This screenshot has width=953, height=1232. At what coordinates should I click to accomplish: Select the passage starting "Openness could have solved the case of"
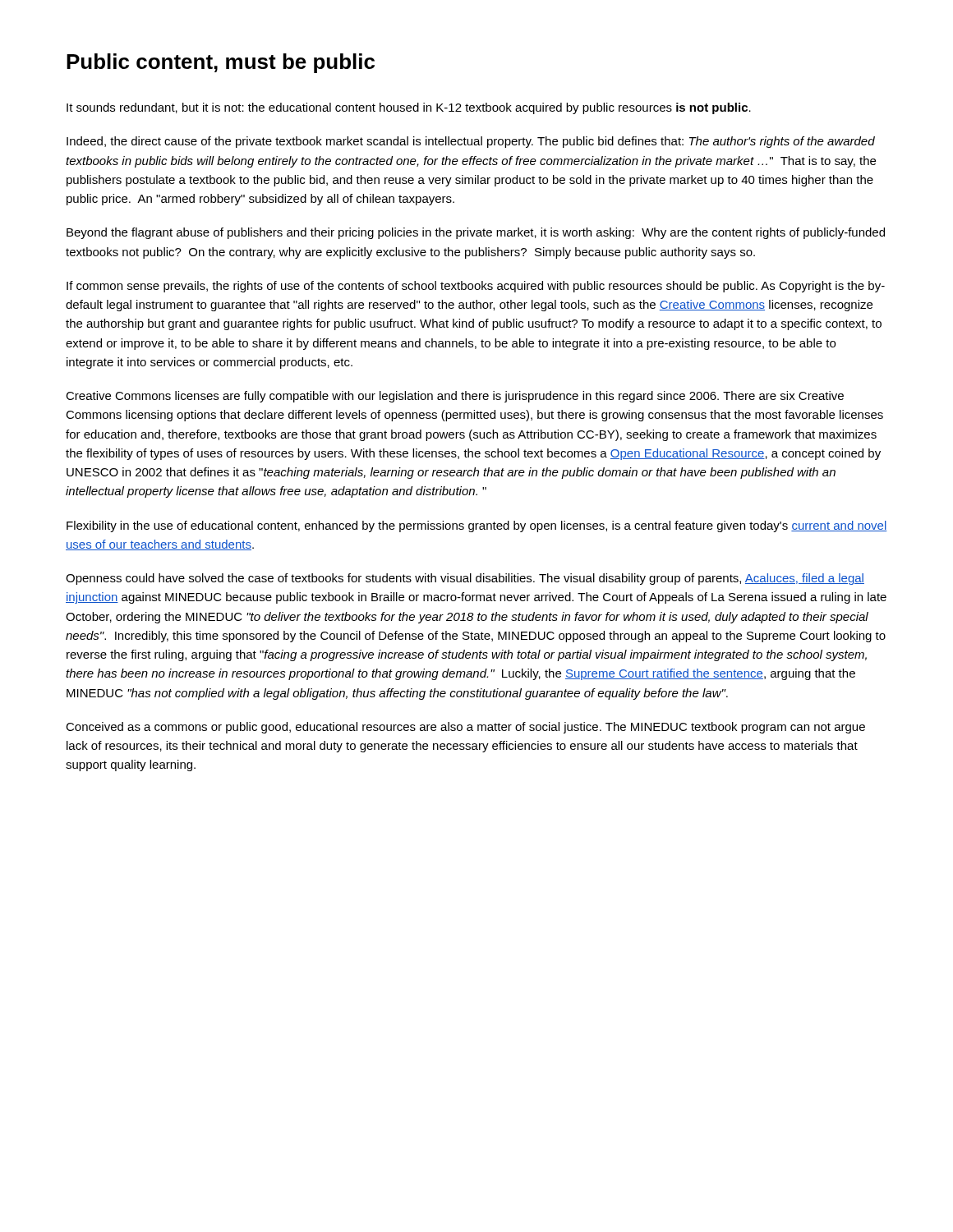point(476,635)
